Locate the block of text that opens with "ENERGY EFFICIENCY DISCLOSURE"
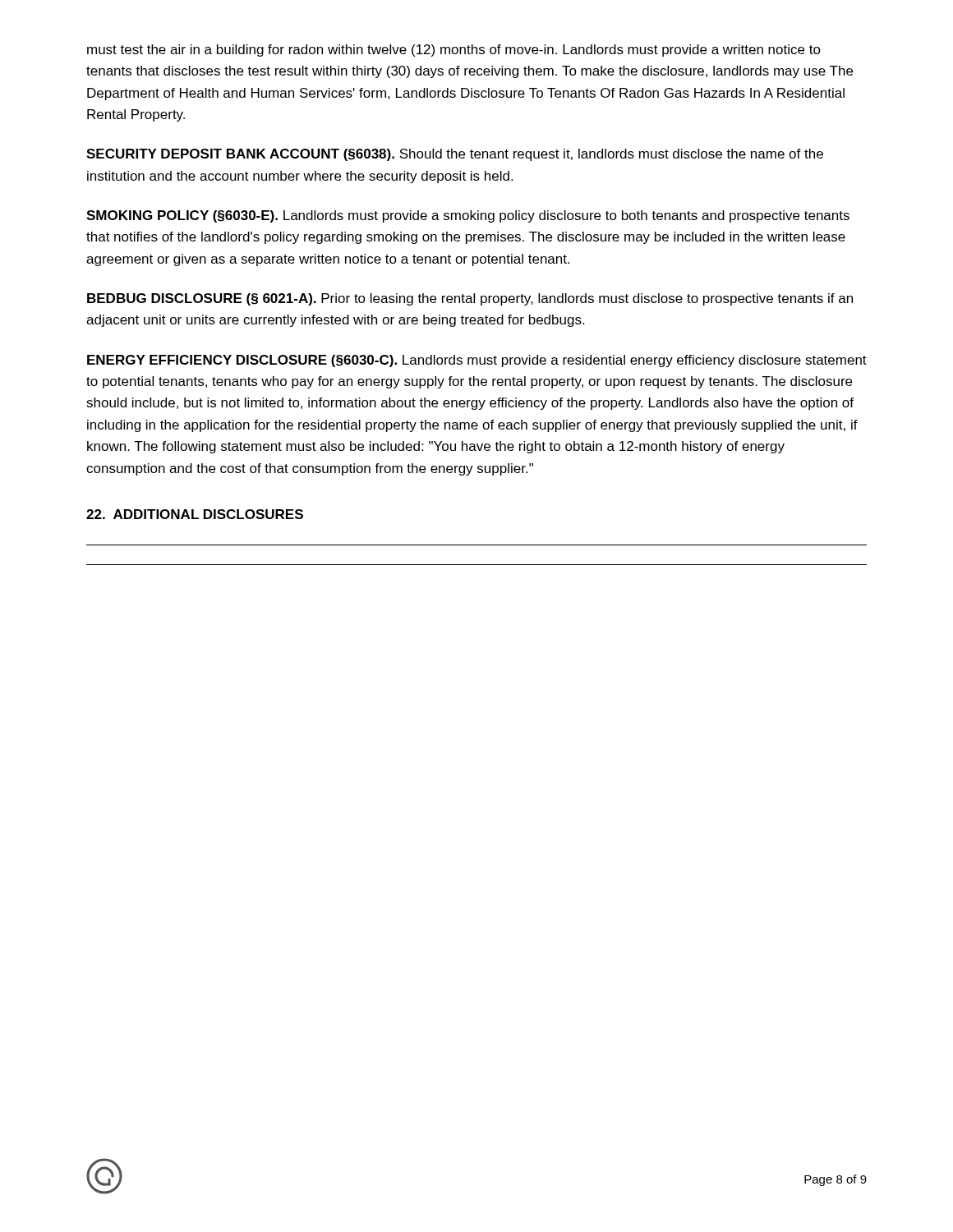The height and width of the screenshot is (1232, 953). pyautogui.click(x=476, y=414)
